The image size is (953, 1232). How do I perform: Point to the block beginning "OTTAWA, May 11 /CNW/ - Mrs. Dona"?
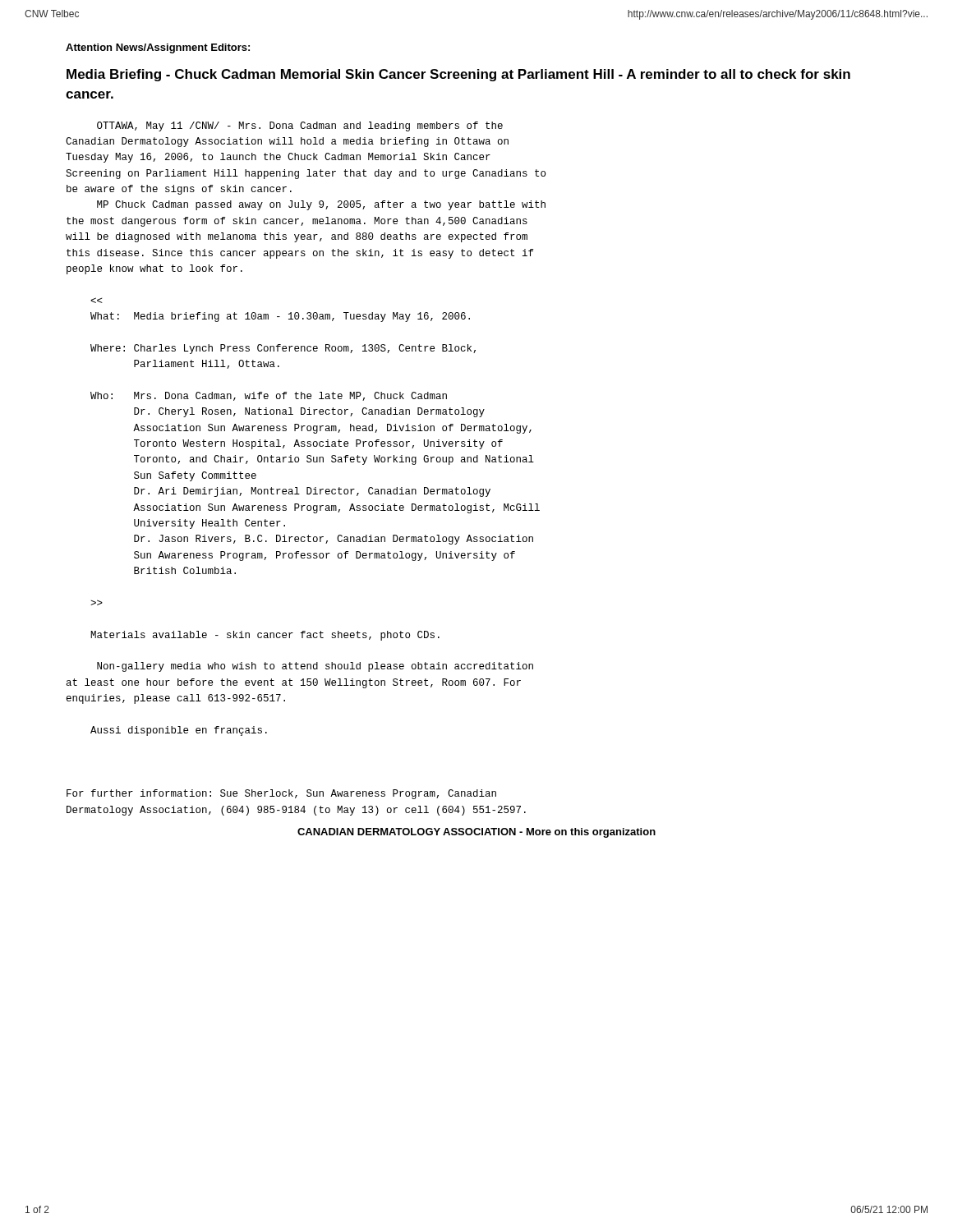[x=306, y=468]
